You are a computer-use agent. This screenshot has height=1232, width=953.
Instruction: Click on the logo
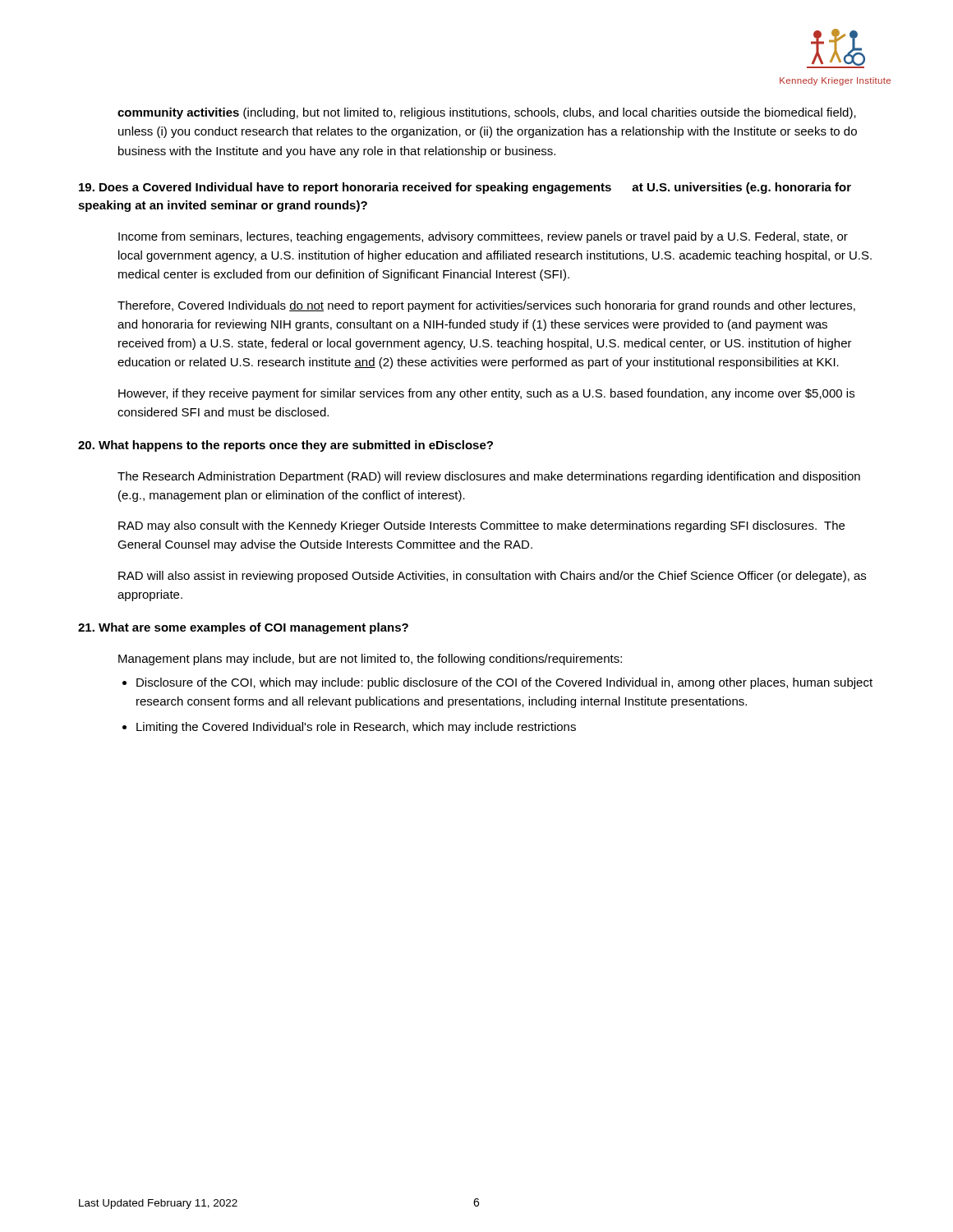[835, 55]
